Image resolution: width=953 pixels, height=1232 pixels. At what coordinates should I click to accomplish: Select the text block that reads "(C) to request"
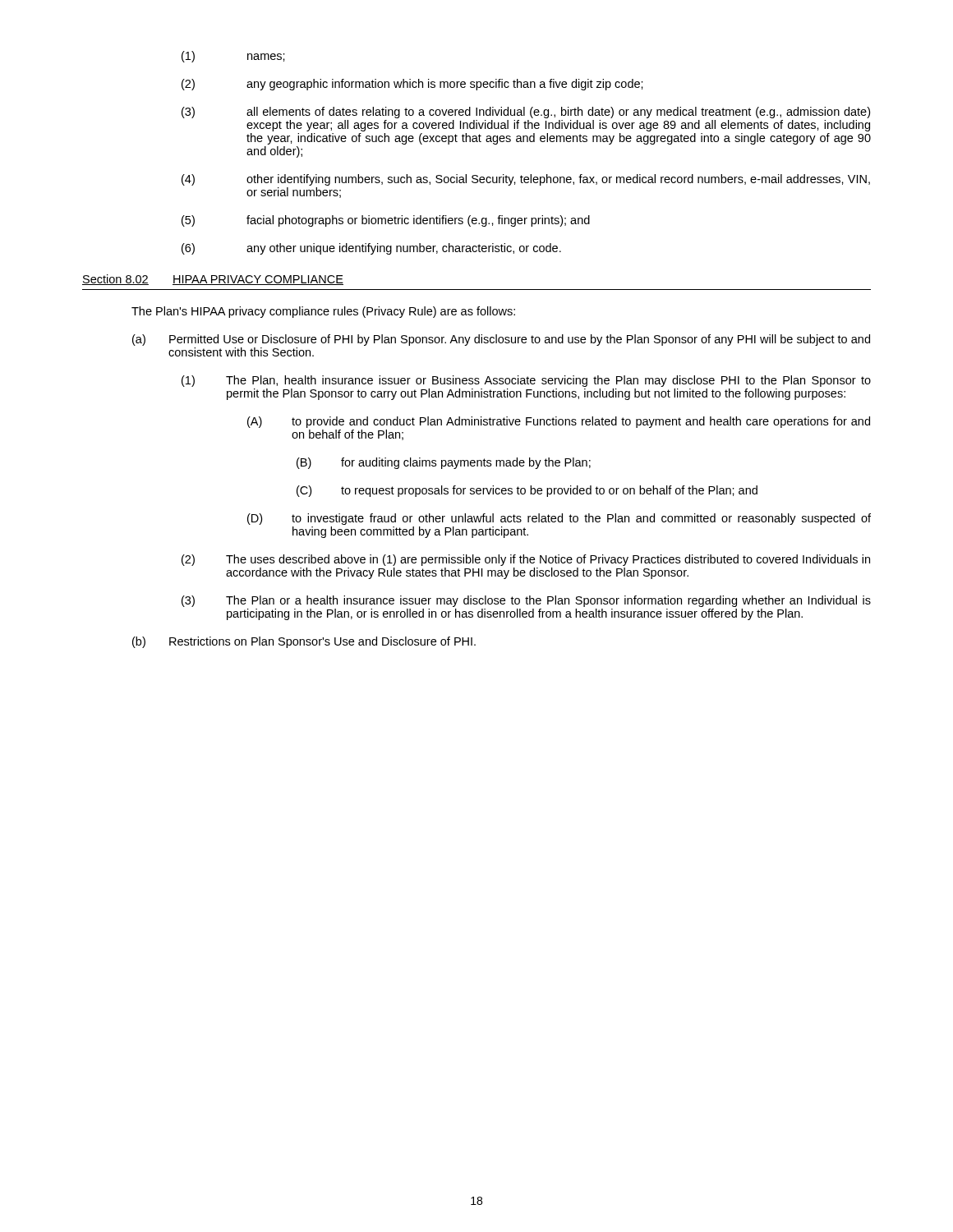(476, 490)
